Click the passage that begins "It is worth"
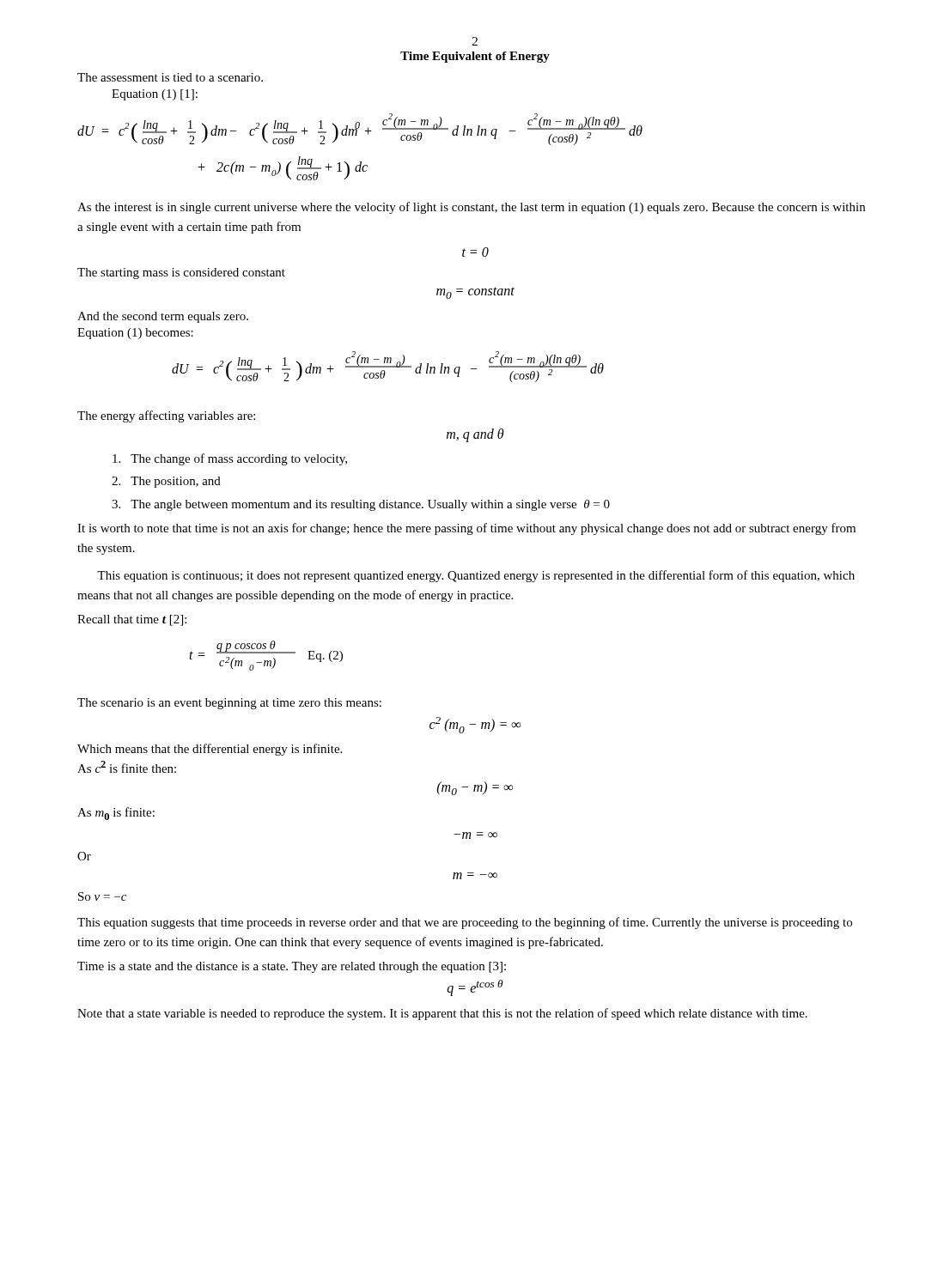950x1288 pixels. pyautogui.click(x=467, y=538)
